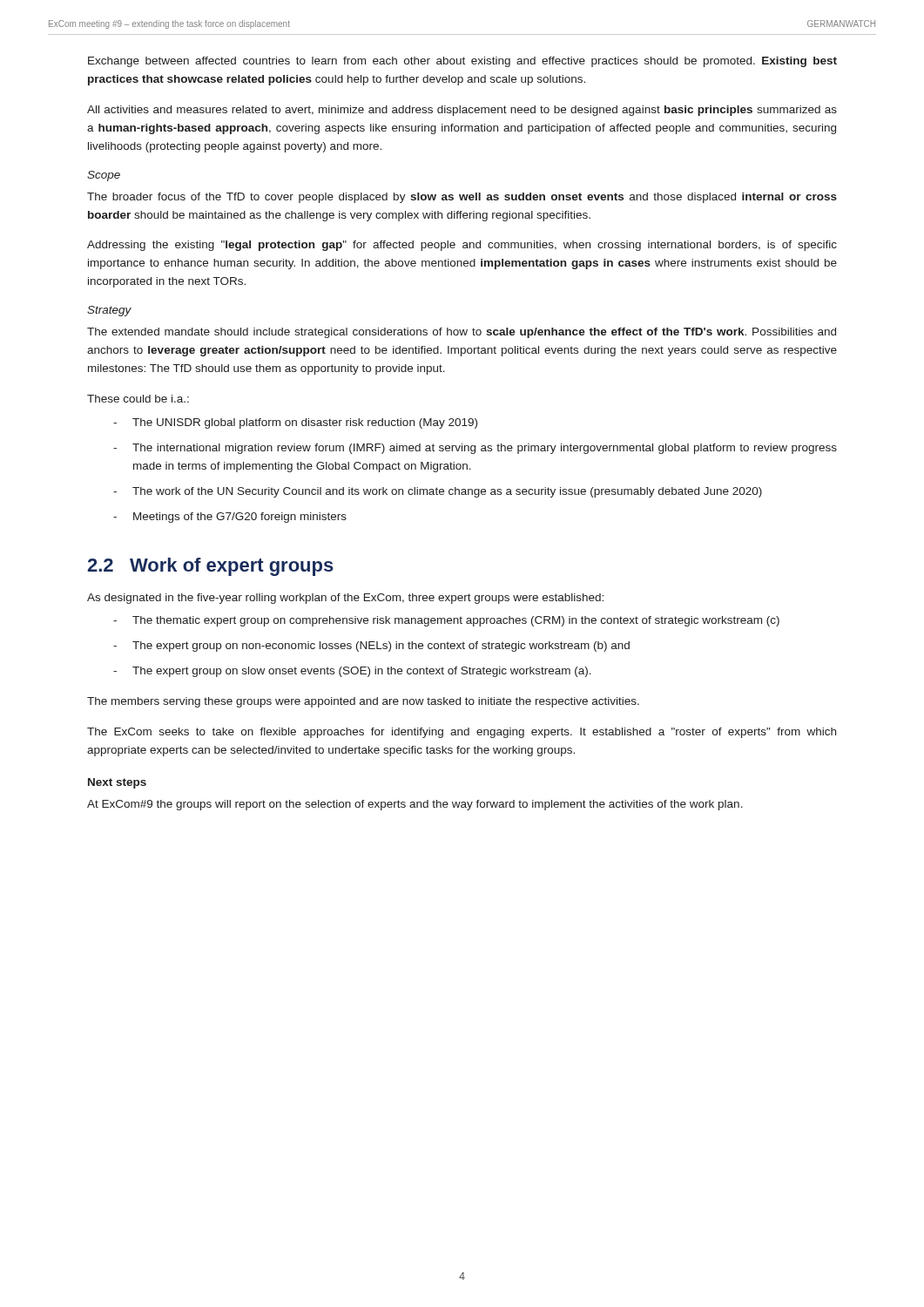Locate the passage starting "At ExCom#9 the"
This screenshot has width=924, height=1307.
(x=415, y=804)
